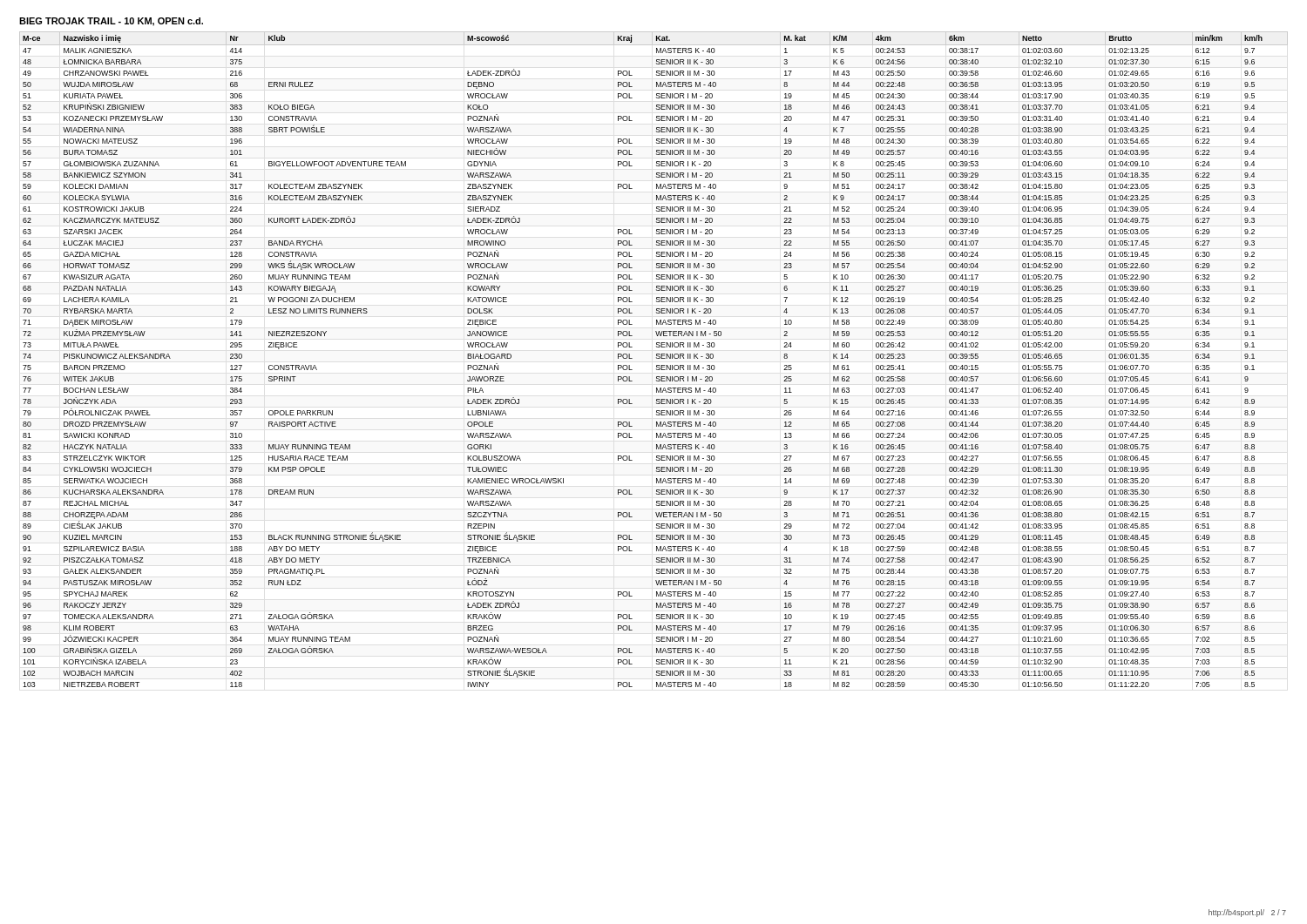Click on the title containing "BIEG TROJAK TRAIL - 10 KM, OPEN"
The width and height of the screenshot is (1307, 924).
coord(654,21)
